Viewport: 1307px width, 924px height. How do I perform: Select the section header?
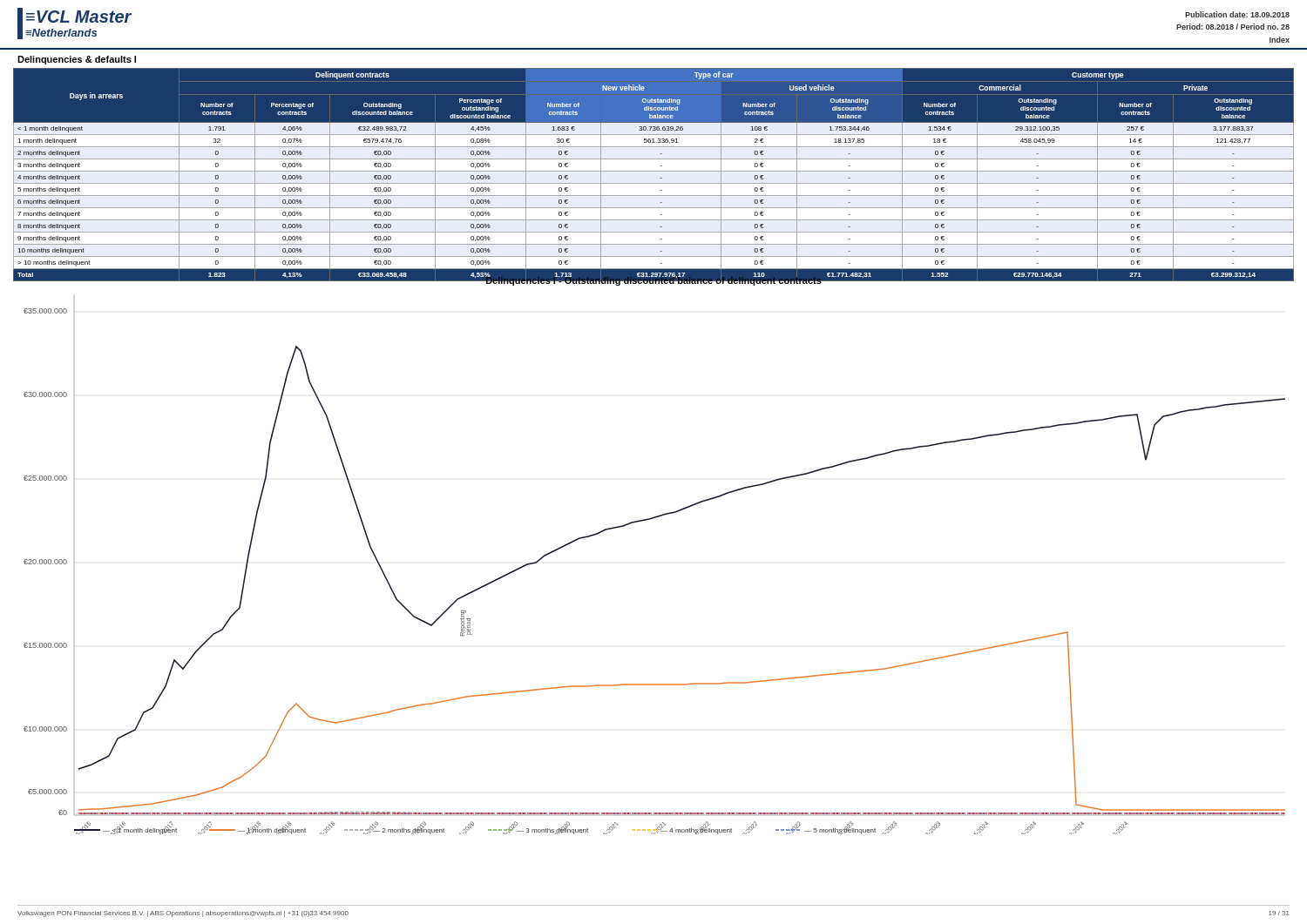[77, 59]
